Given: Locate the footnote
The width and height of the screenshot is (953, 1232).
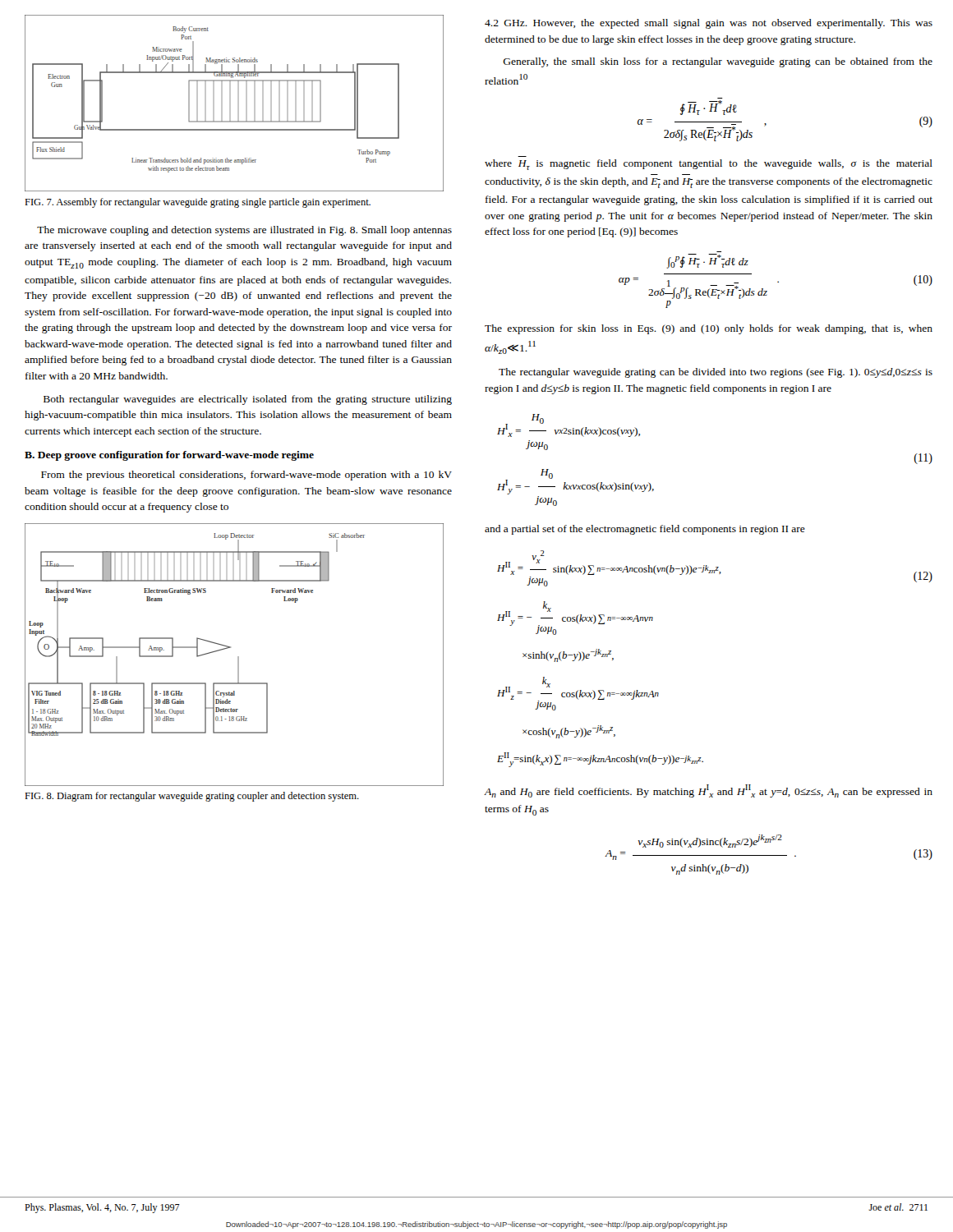Looking at the screenshot, I should pyautogui.click(x=476, y=1224).
